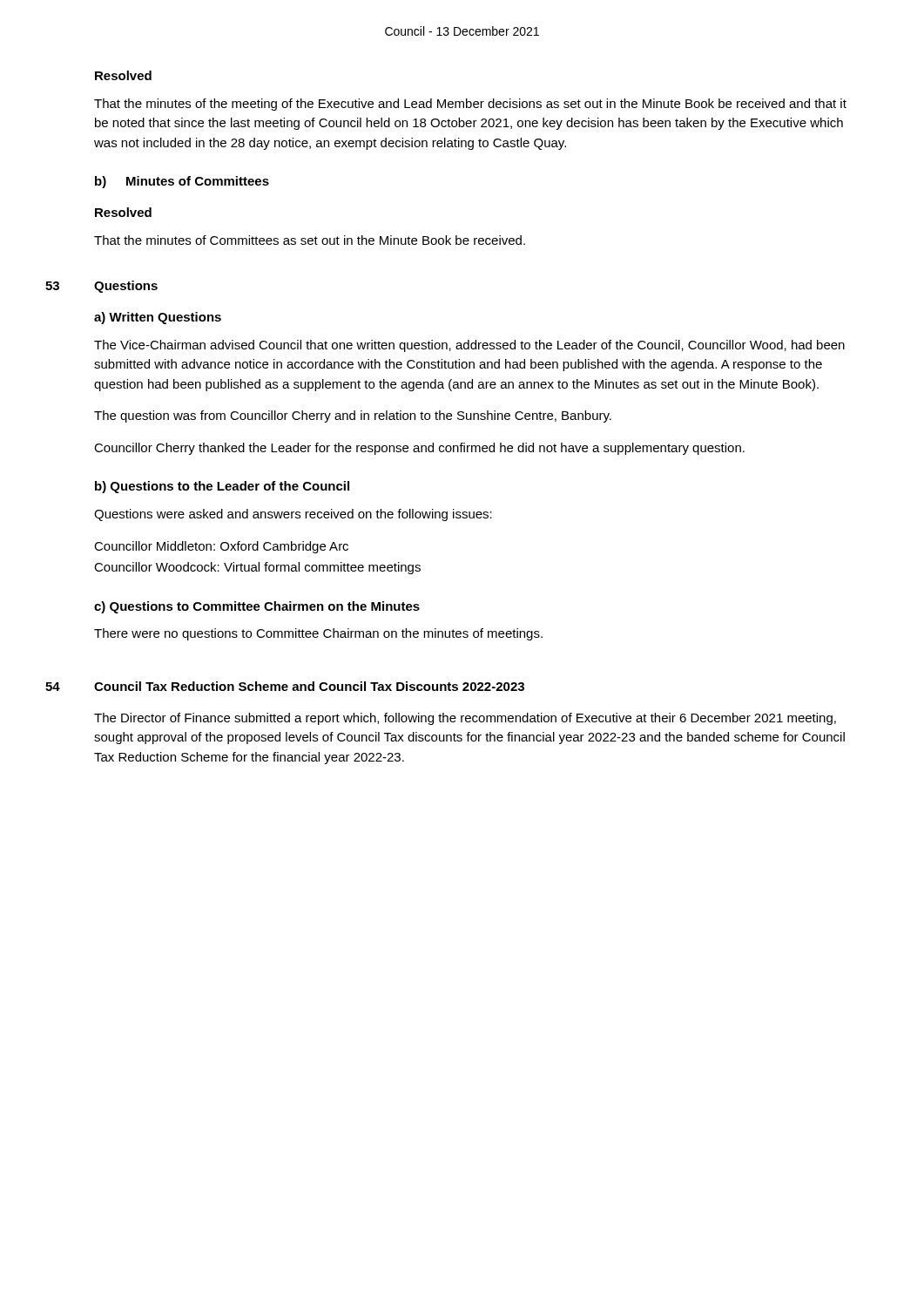Click on the section header that says "a) Written Questions"

158,317
